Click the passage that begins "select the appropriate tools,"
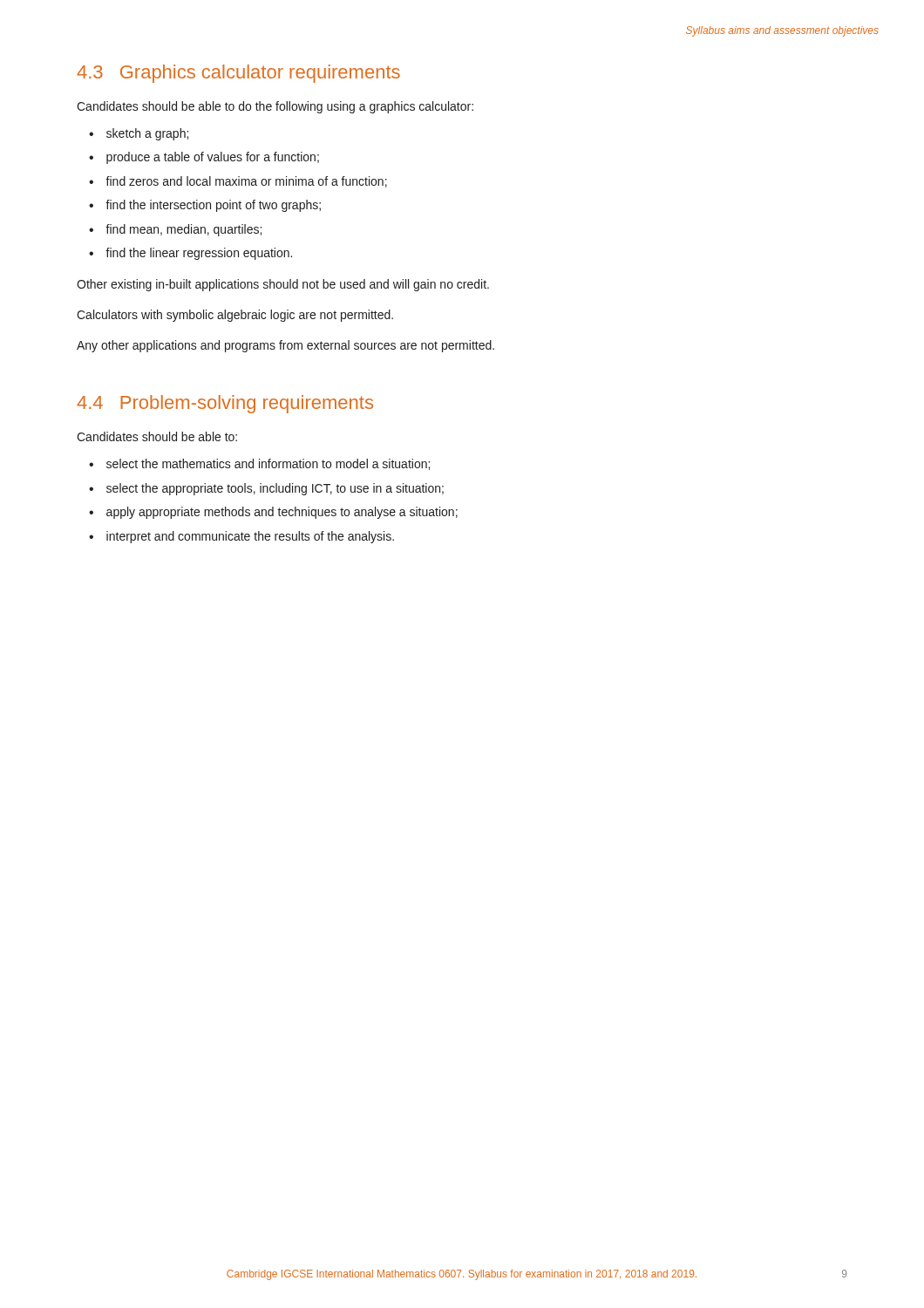This screenshot has height=1308, width=924. [275, 488]
